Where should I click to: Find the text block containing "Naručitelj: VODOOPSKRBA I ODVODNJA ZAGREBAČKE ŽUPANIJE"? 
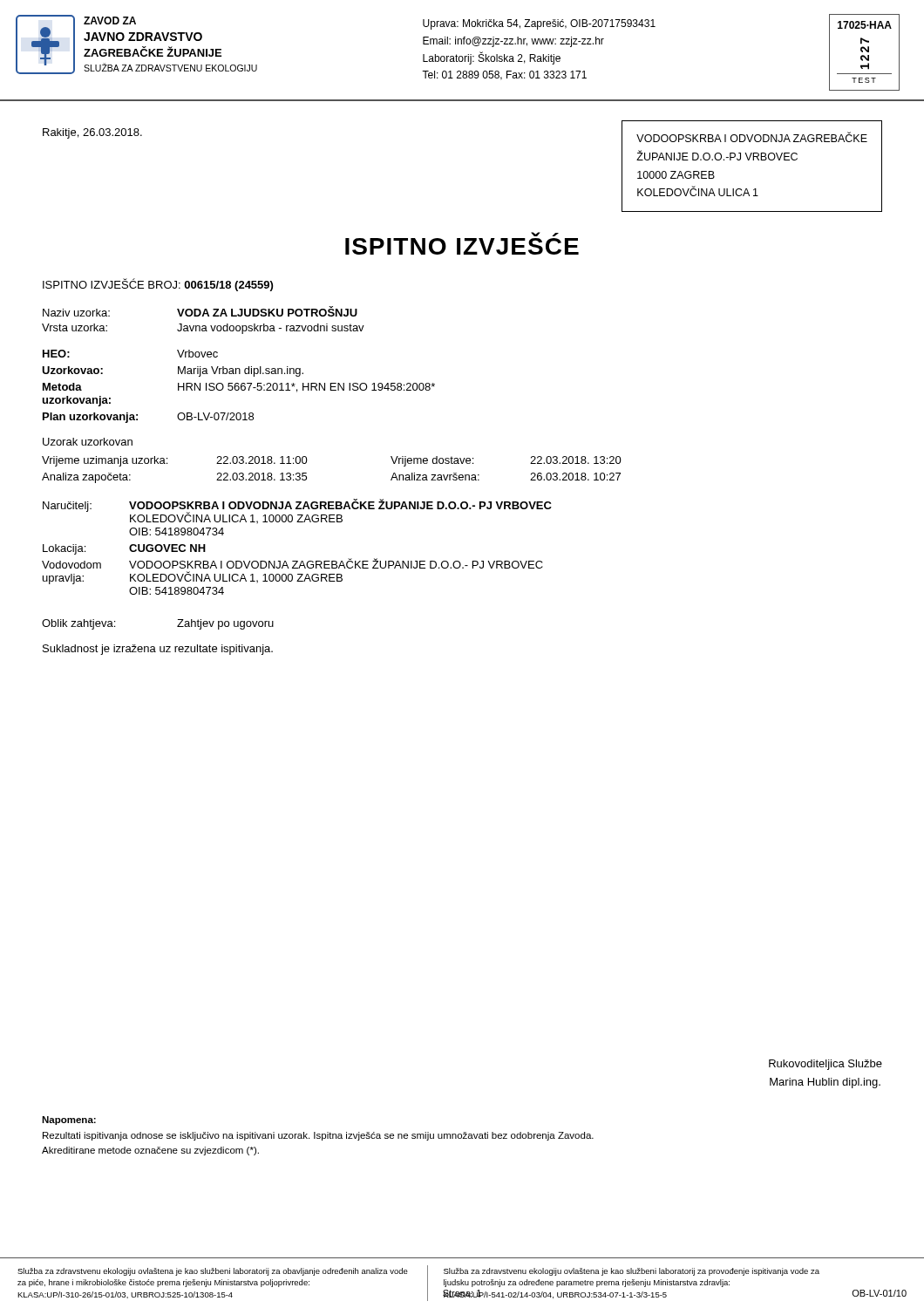462,551
